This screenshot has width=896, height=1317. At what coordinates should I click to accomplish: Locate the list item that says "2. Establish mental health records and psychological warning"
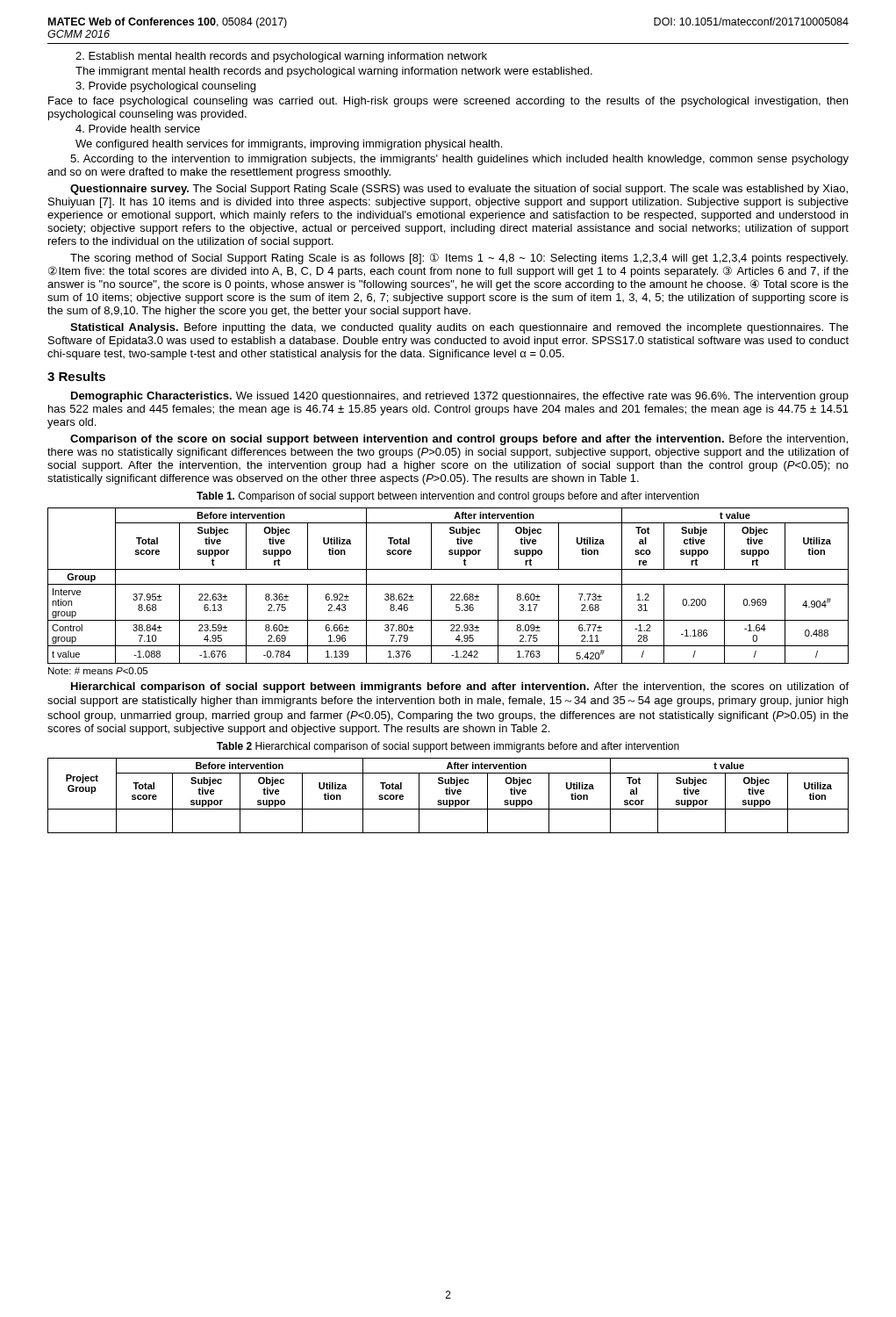point(281,56)
